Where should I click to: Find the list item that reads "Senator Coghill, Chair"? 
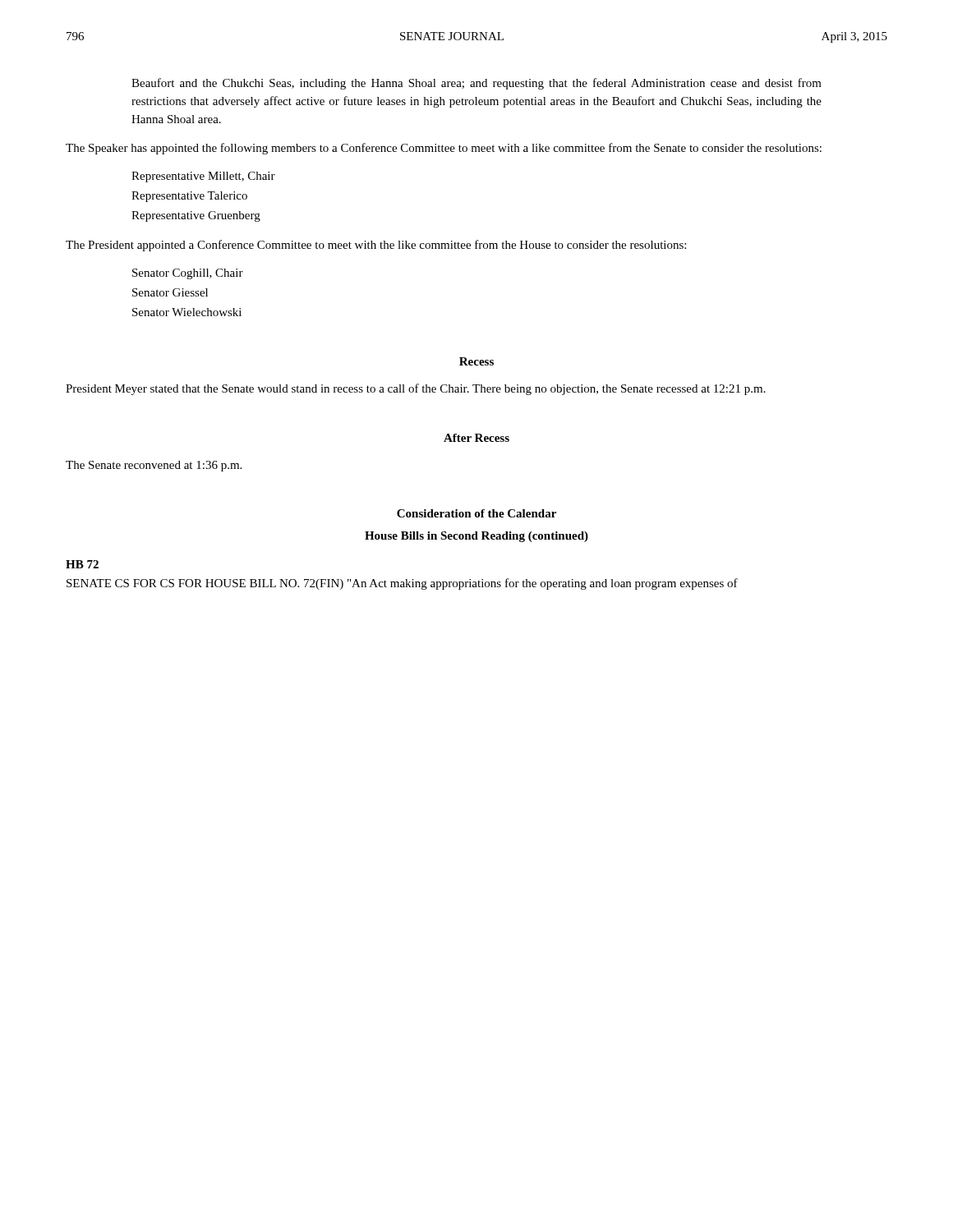187,272
